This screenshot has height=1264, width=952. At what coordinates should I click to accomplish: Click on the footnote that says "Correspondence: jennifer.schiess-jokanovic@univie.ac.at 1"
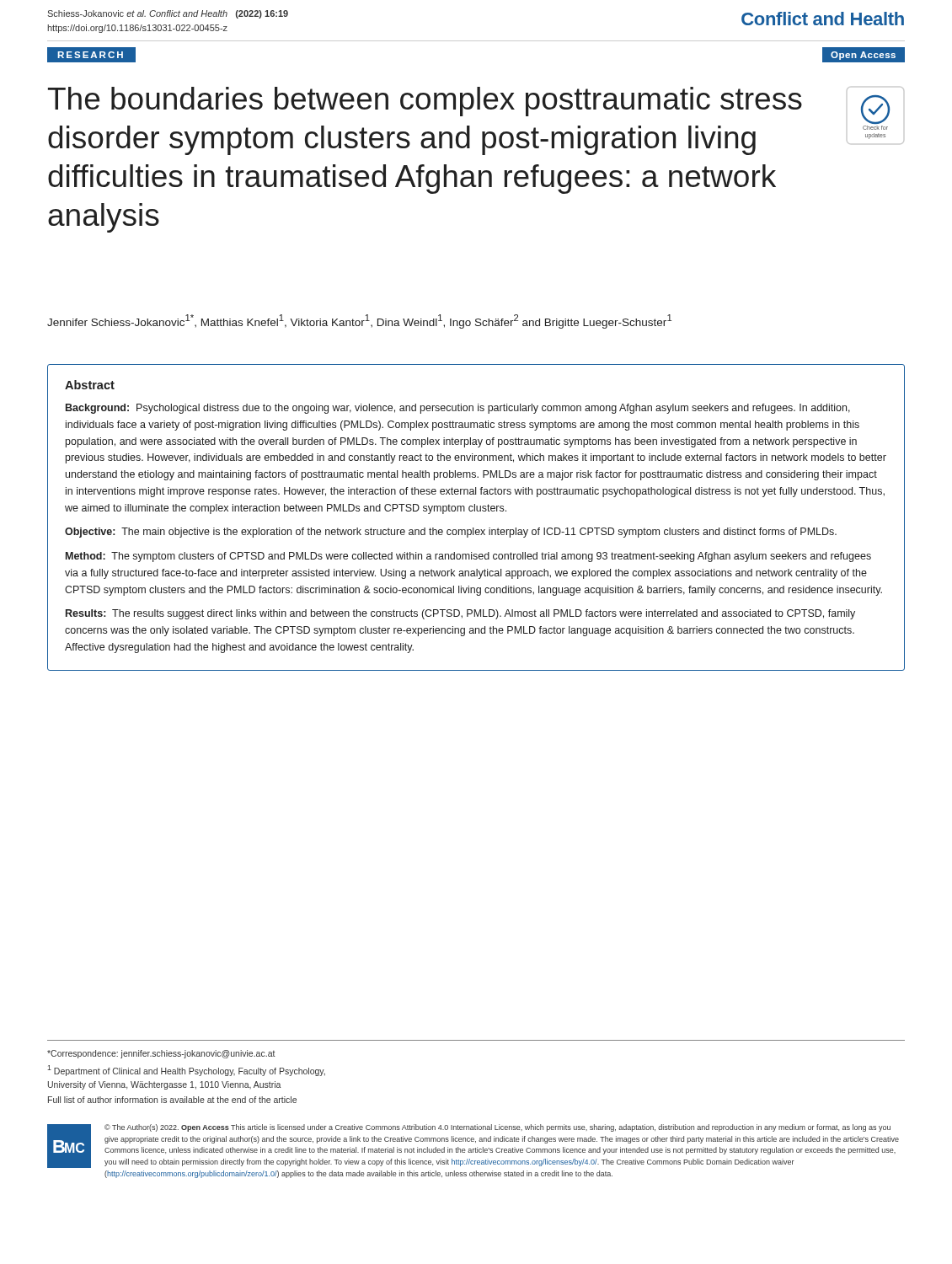pyautogui.click(x=186, y=1076)
